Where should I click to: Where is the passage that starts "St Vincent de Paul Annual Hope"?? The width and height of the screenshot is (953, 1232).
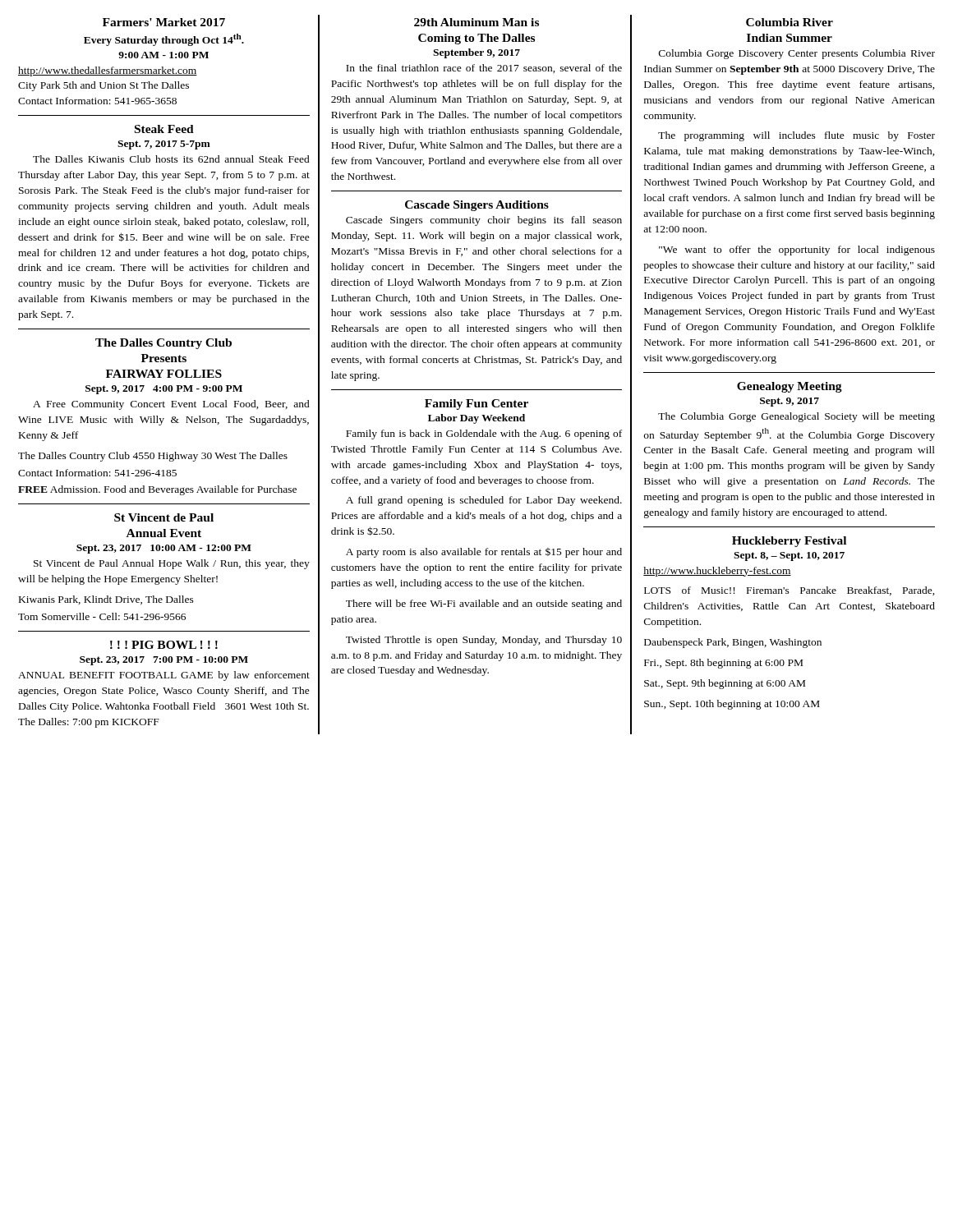(164, 591)
